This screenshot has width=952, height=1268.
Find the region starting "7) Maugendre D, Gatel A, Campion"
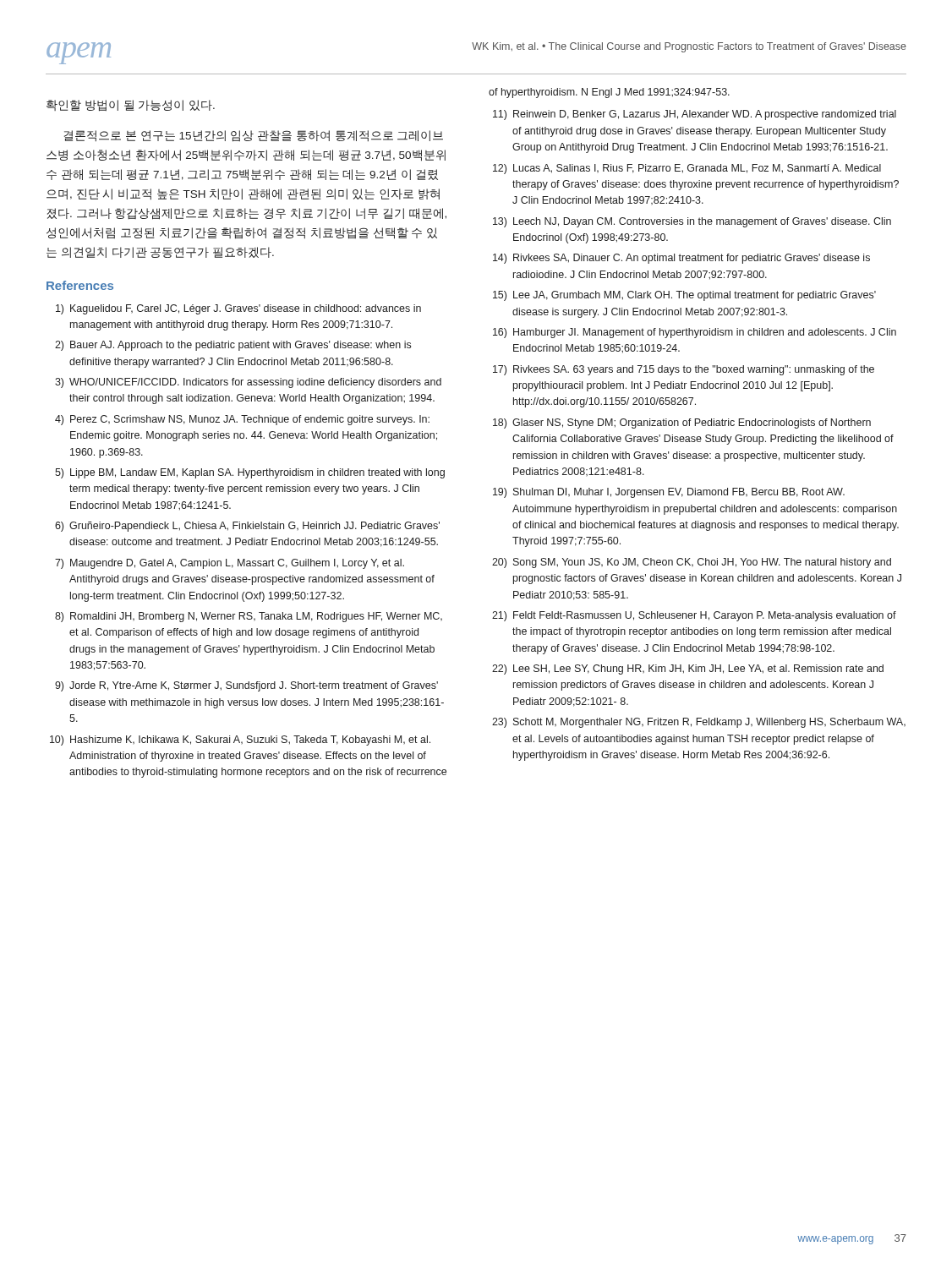[x=247, y=580]
